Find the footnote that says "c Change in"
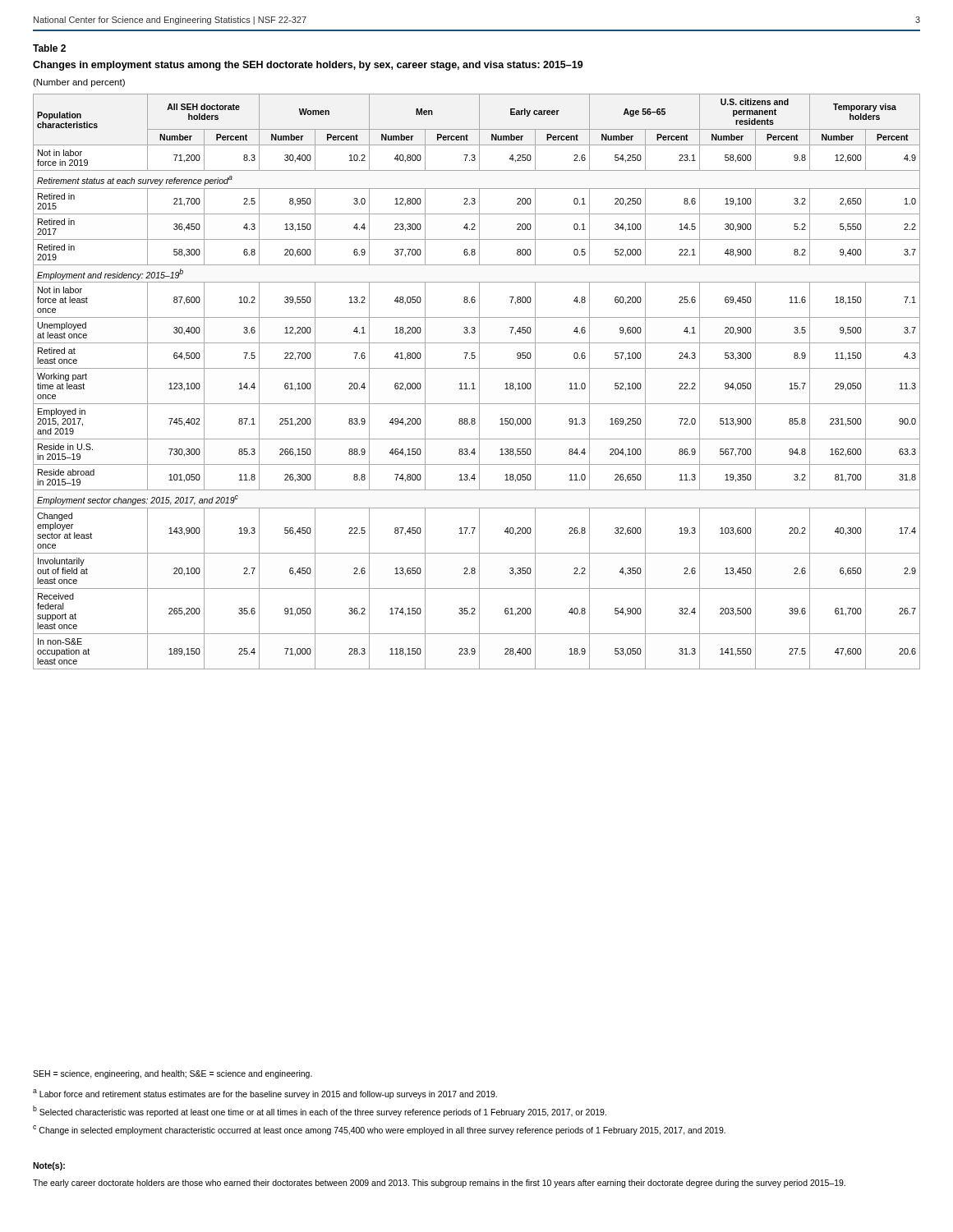The height and width of the screenshot is (1232, 953). pos(379,1129)
